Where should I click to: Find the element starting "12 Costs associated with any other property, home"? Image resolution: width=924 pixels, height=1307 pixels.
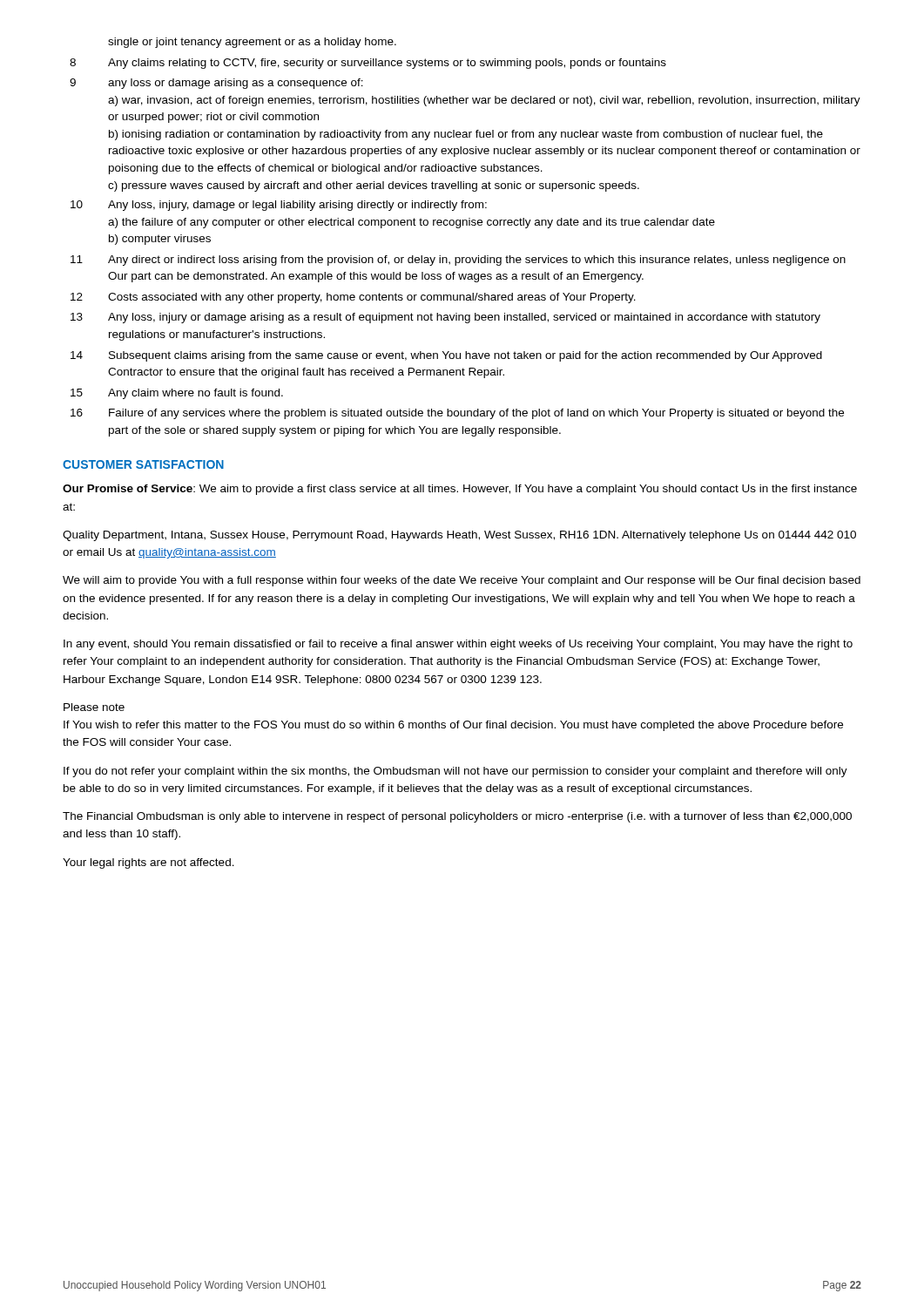462,297
